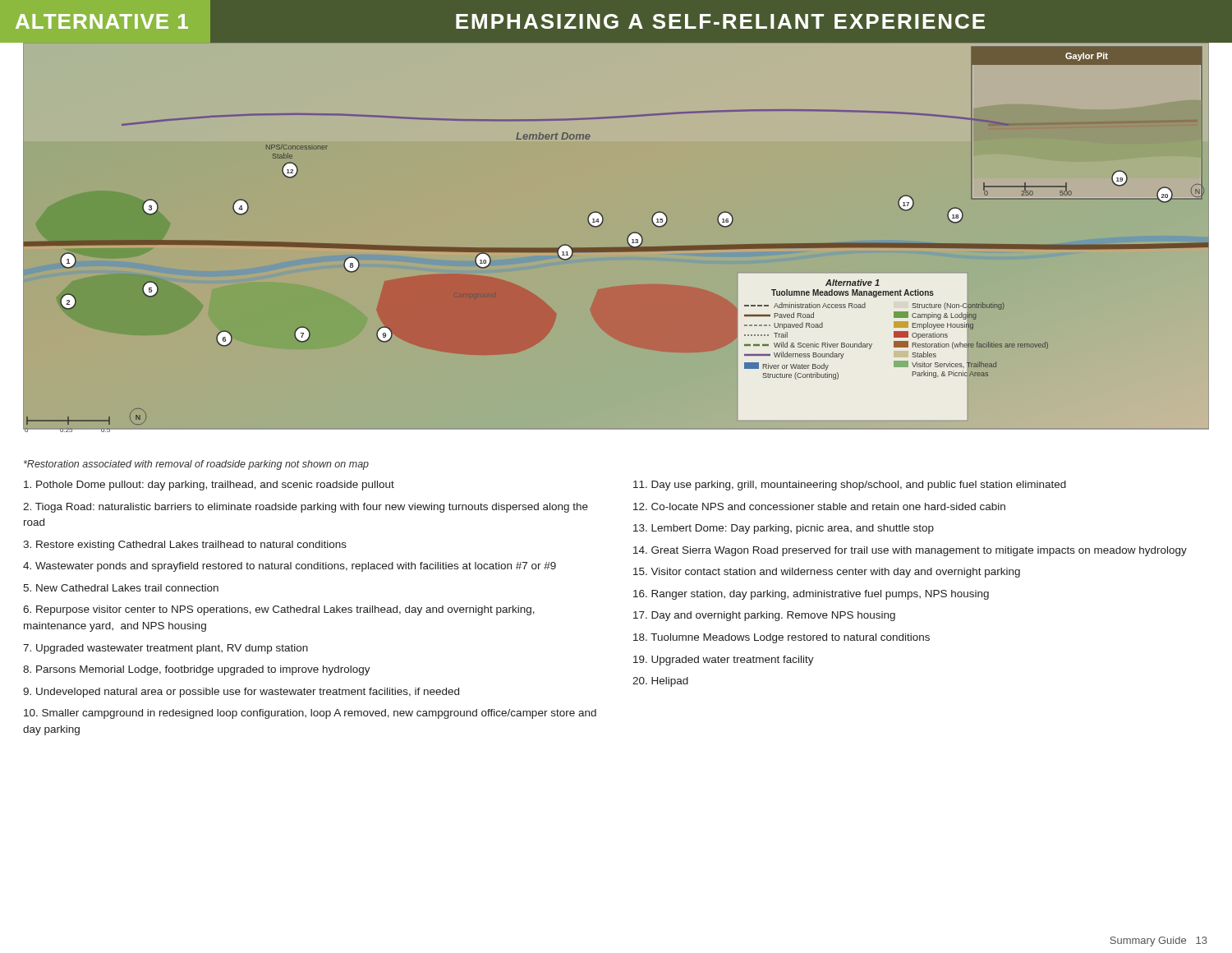Screen dimensions: 953x1232
Task: Select the element starting "17. Day and"
Action: click(764, 615)
